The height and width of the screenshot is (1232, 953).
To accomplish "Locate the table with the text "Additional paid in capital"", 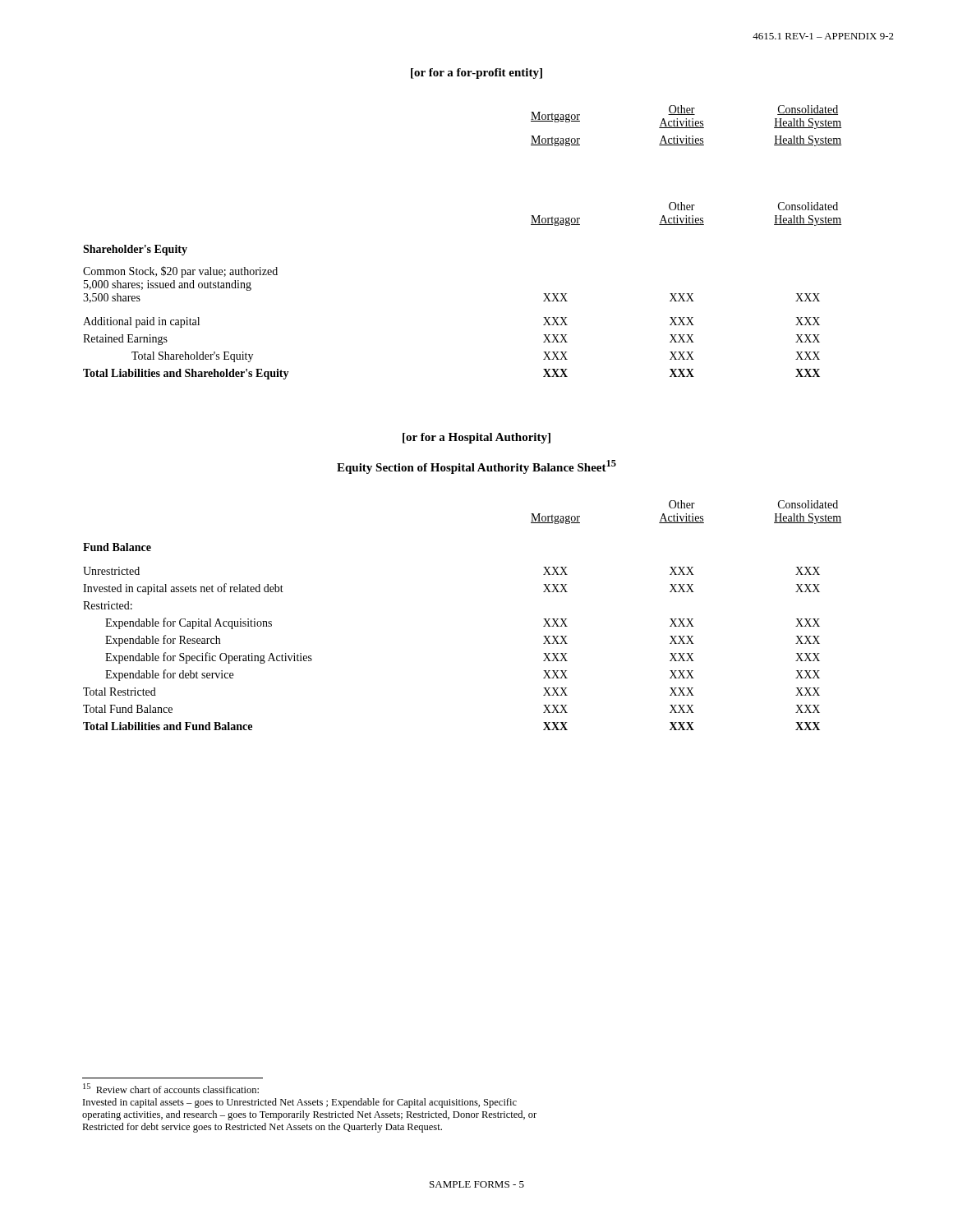I will (476, 290).
